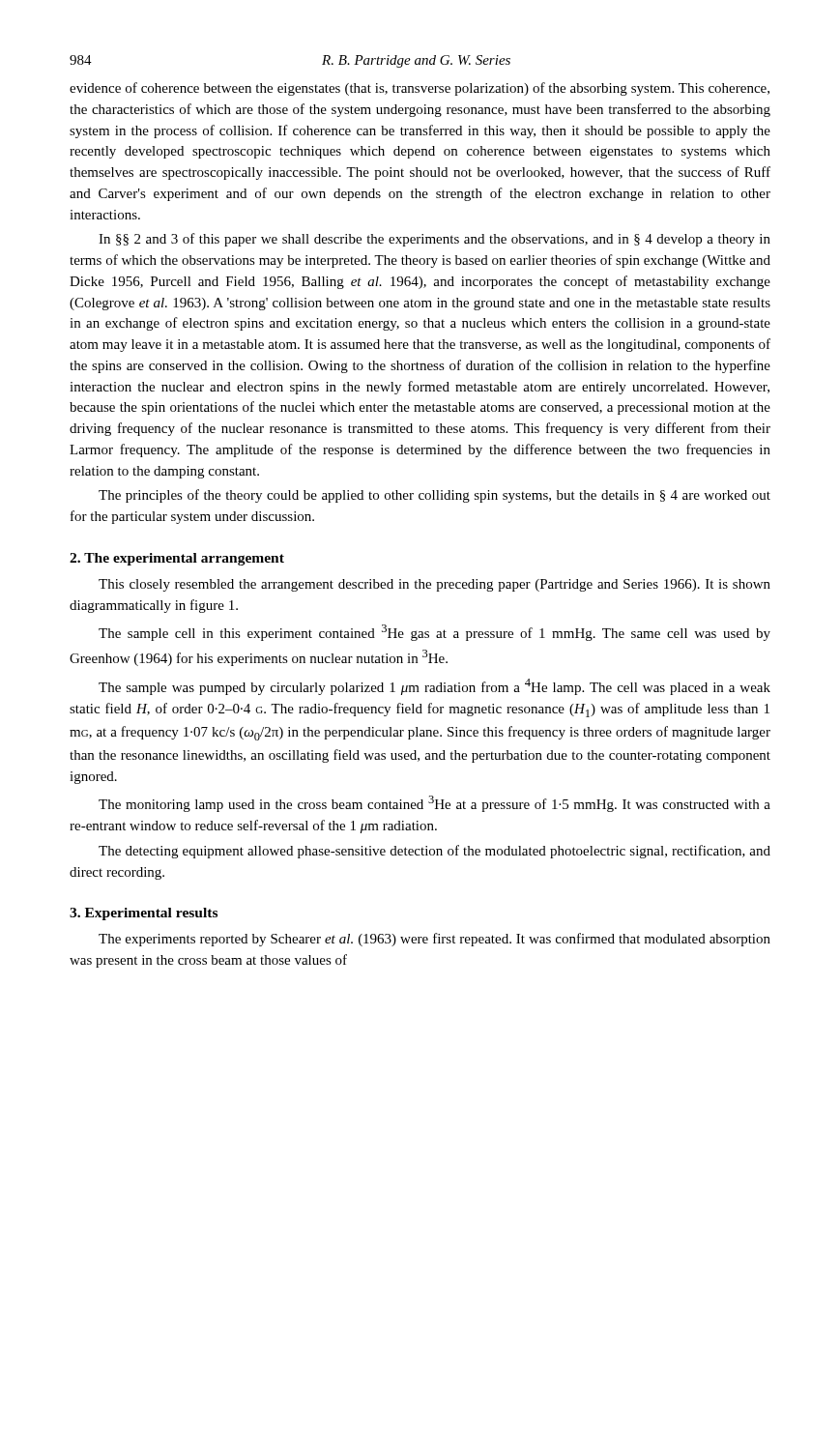Find the passage starting "The sample cell in this experiment"

point(420,645)
